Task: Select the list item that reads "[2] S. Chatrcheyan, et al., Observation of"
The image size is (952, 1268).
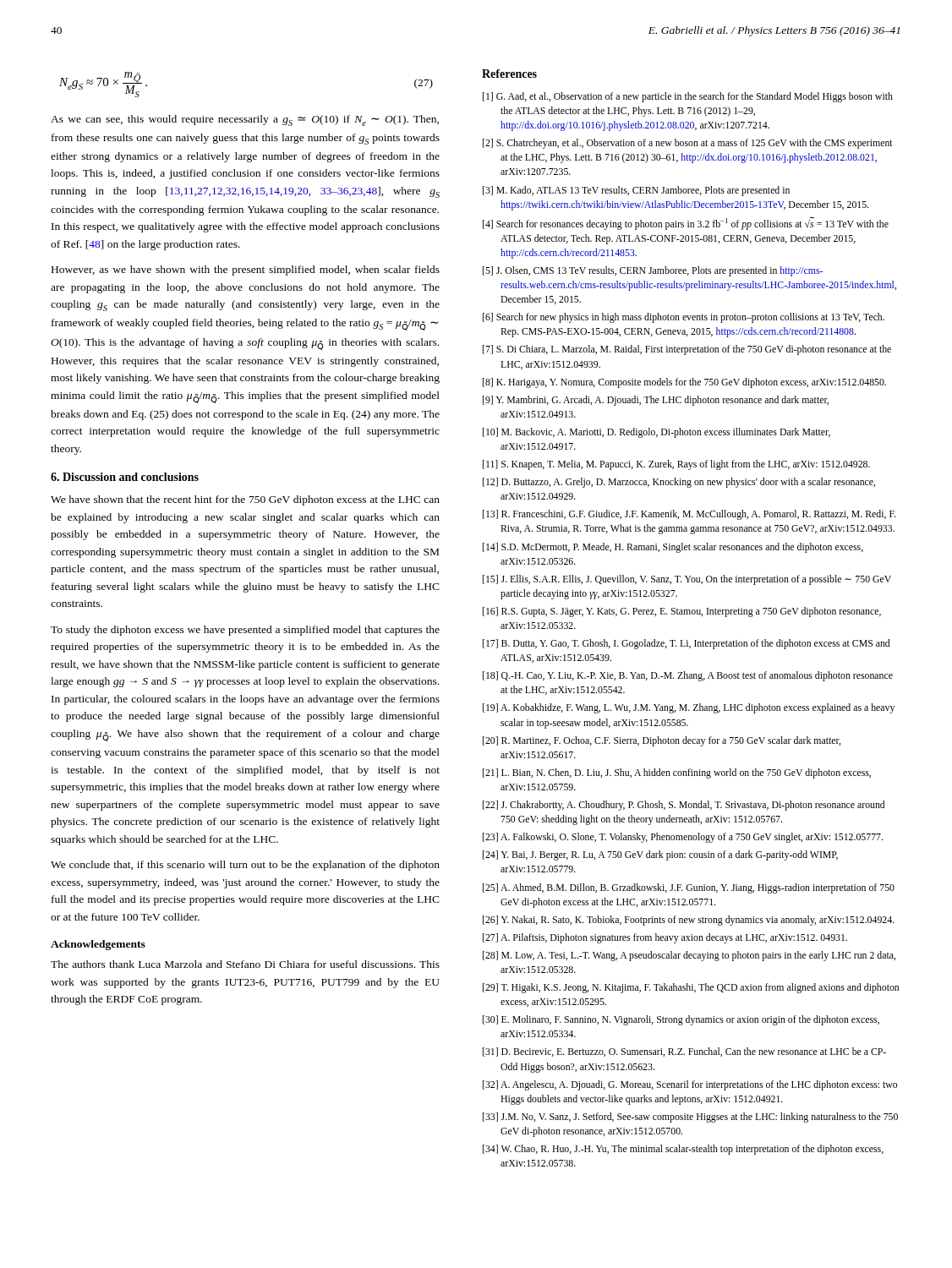Action: [x=687, y=158]
